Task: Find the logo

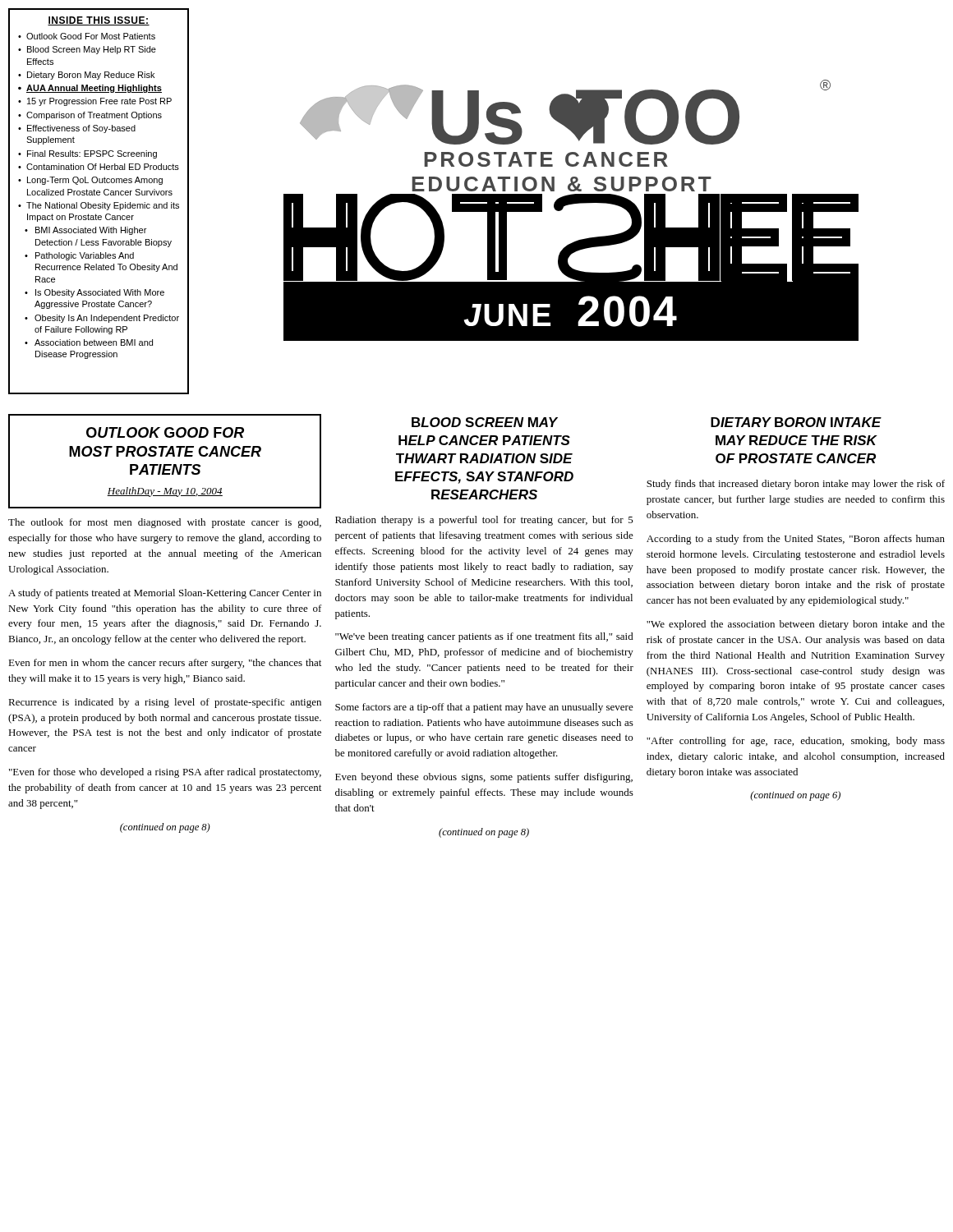Action: (571, 201)
